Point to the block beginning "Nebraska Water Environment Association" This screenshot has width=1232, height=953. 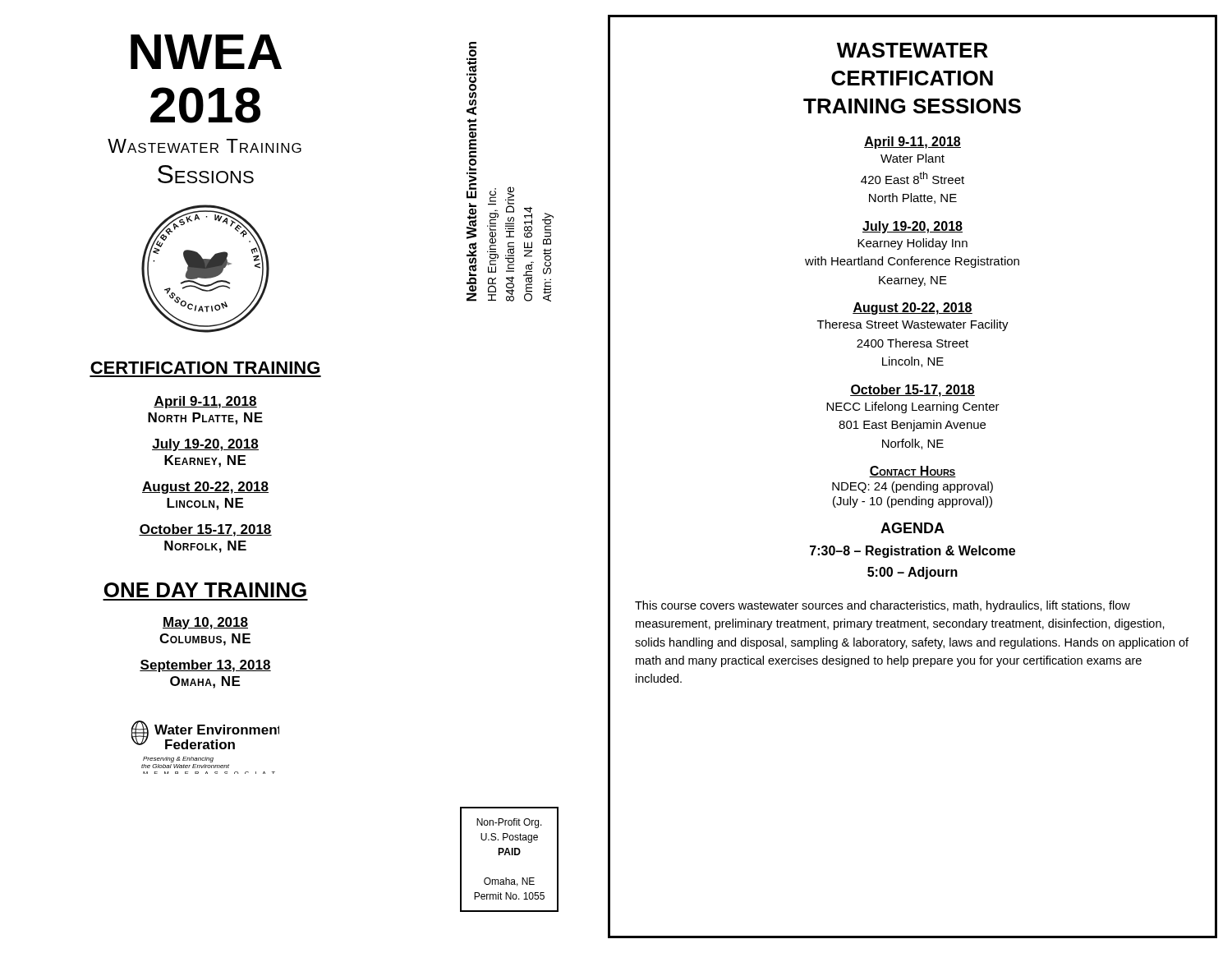(509, 171)
